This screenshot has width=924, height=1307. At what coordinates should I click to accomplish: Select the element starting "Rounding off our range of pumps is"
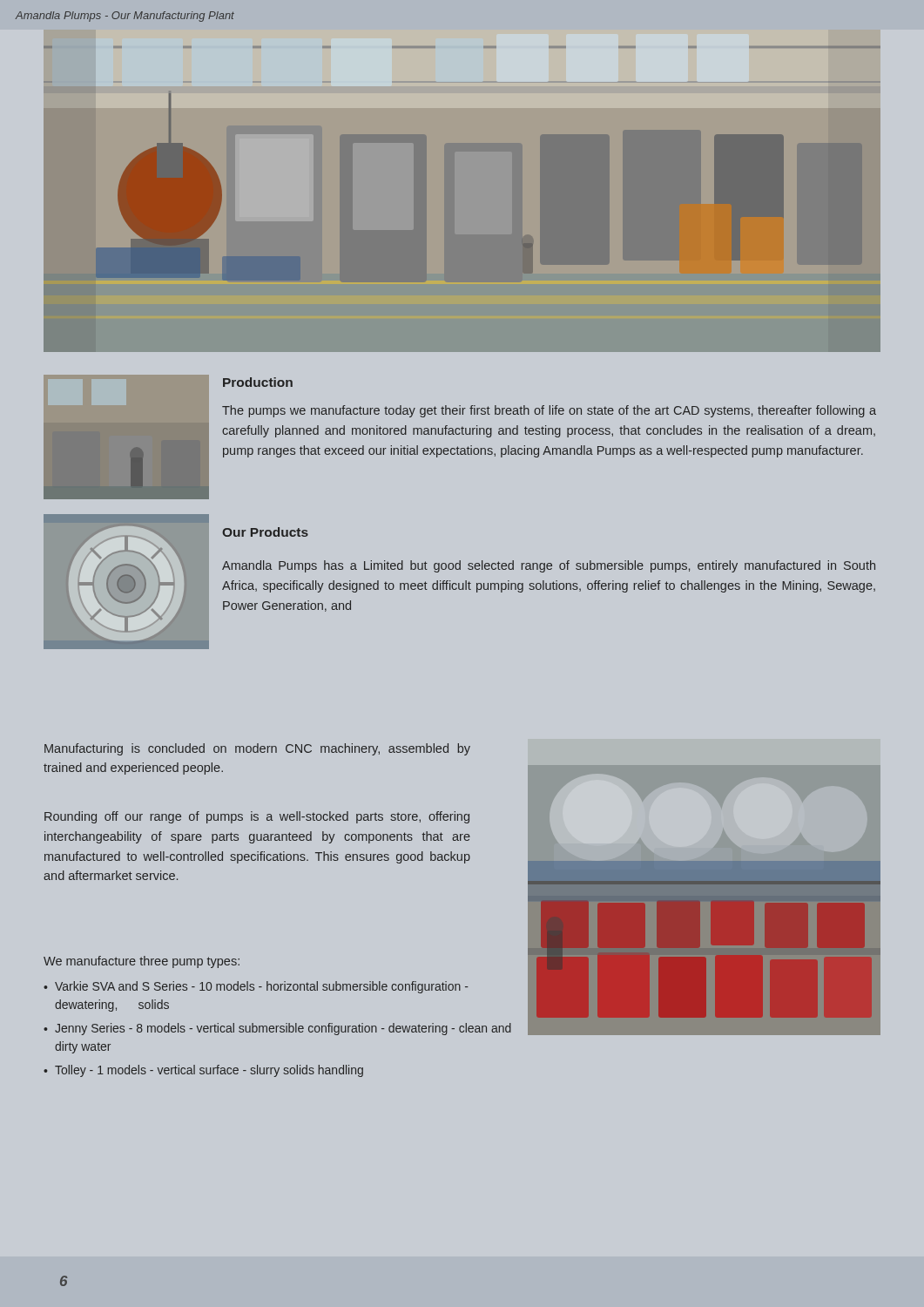[x=257, y=846]
